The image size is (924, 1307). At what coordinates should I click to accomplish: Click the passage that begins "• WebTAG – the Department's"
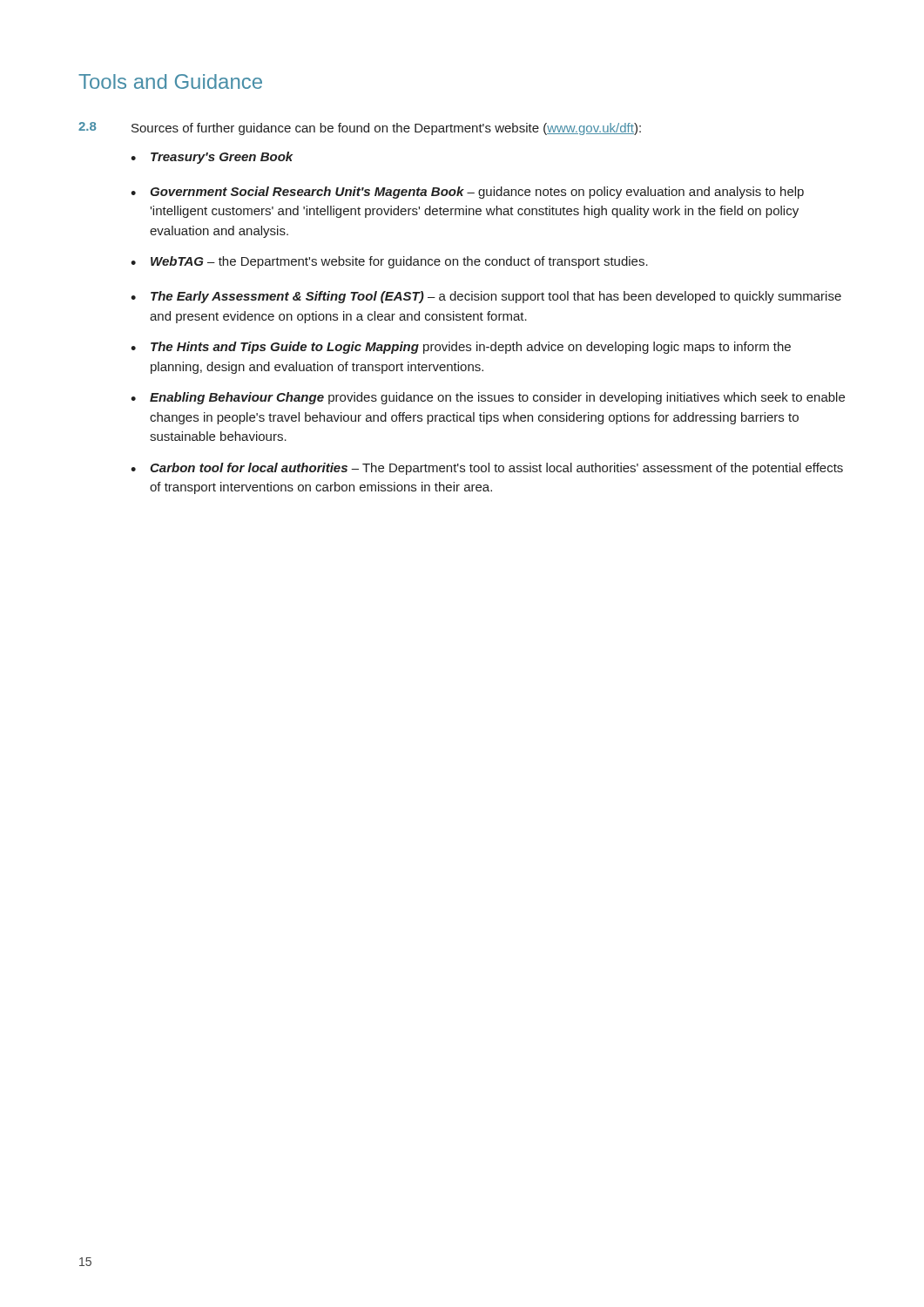(x=488, y=264)
